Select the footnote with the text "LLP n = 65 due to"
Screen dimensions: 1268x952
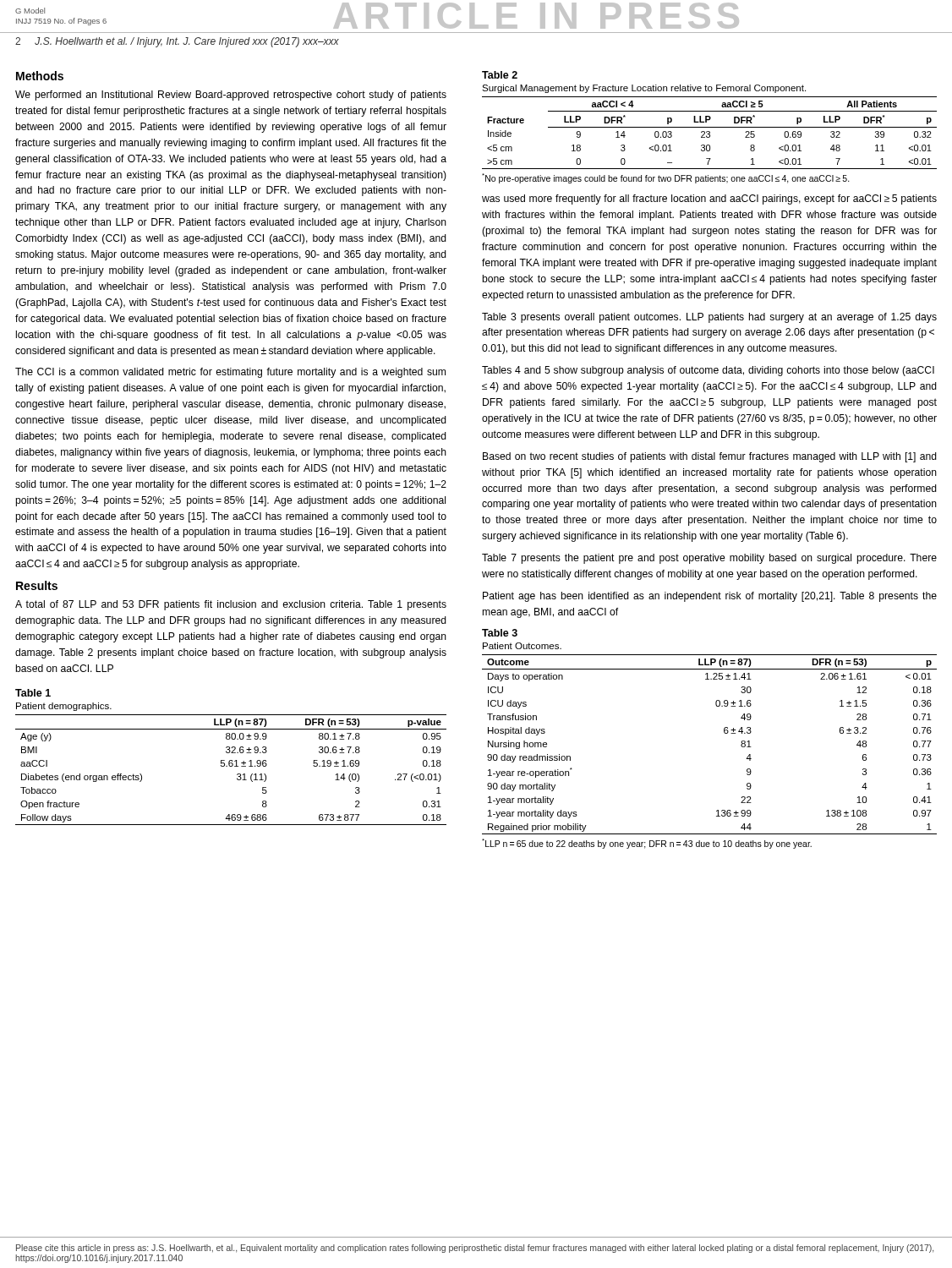coord(647,842)
